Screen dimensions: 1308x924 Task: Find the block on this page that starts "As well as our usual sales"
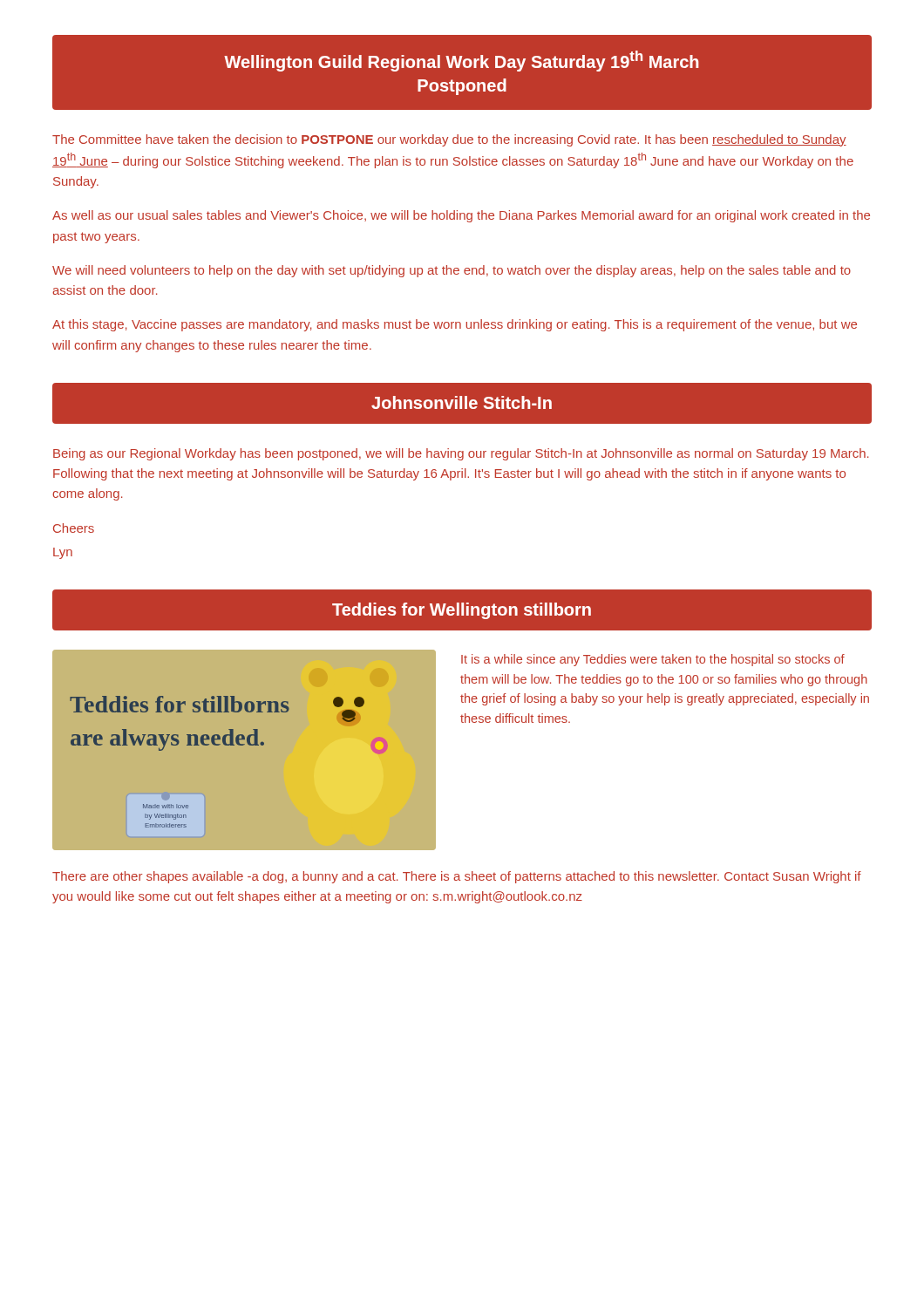click(x=462, y=225)
